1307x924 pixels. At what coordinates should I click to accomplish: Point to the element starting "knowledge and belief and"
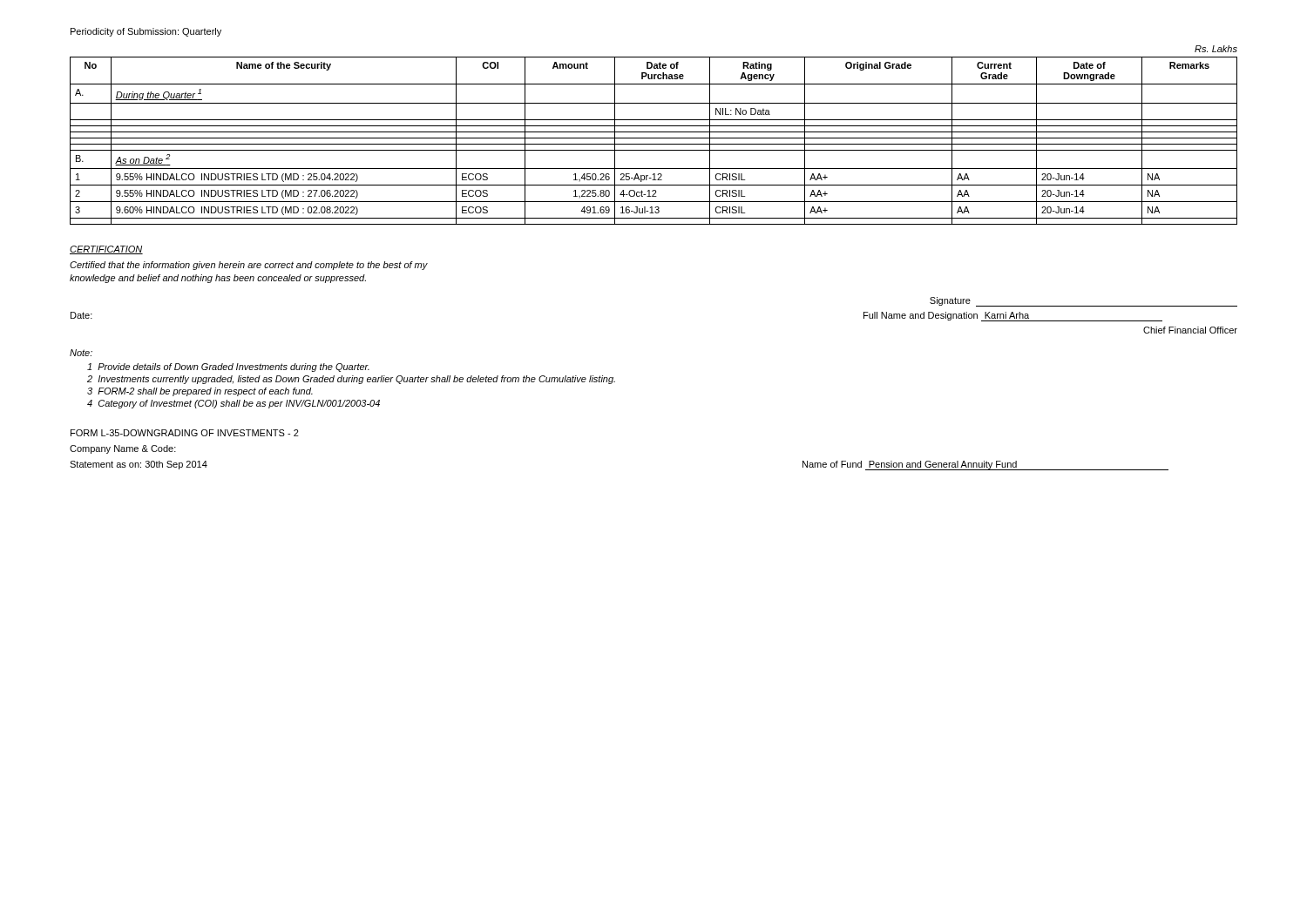[218, 278]
